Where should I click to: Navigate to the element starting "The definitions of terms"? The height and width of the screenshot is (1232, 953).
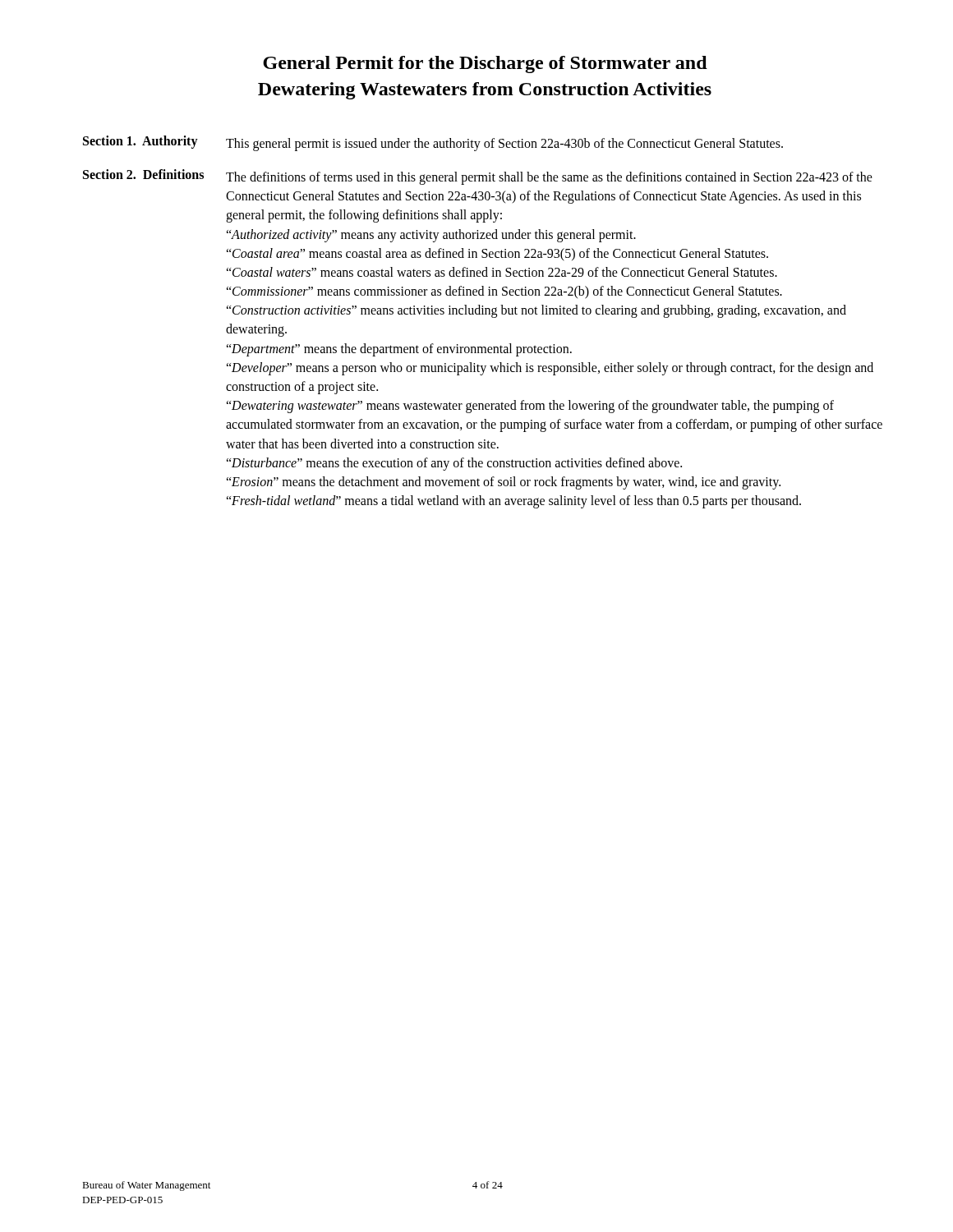click(557, 196)
